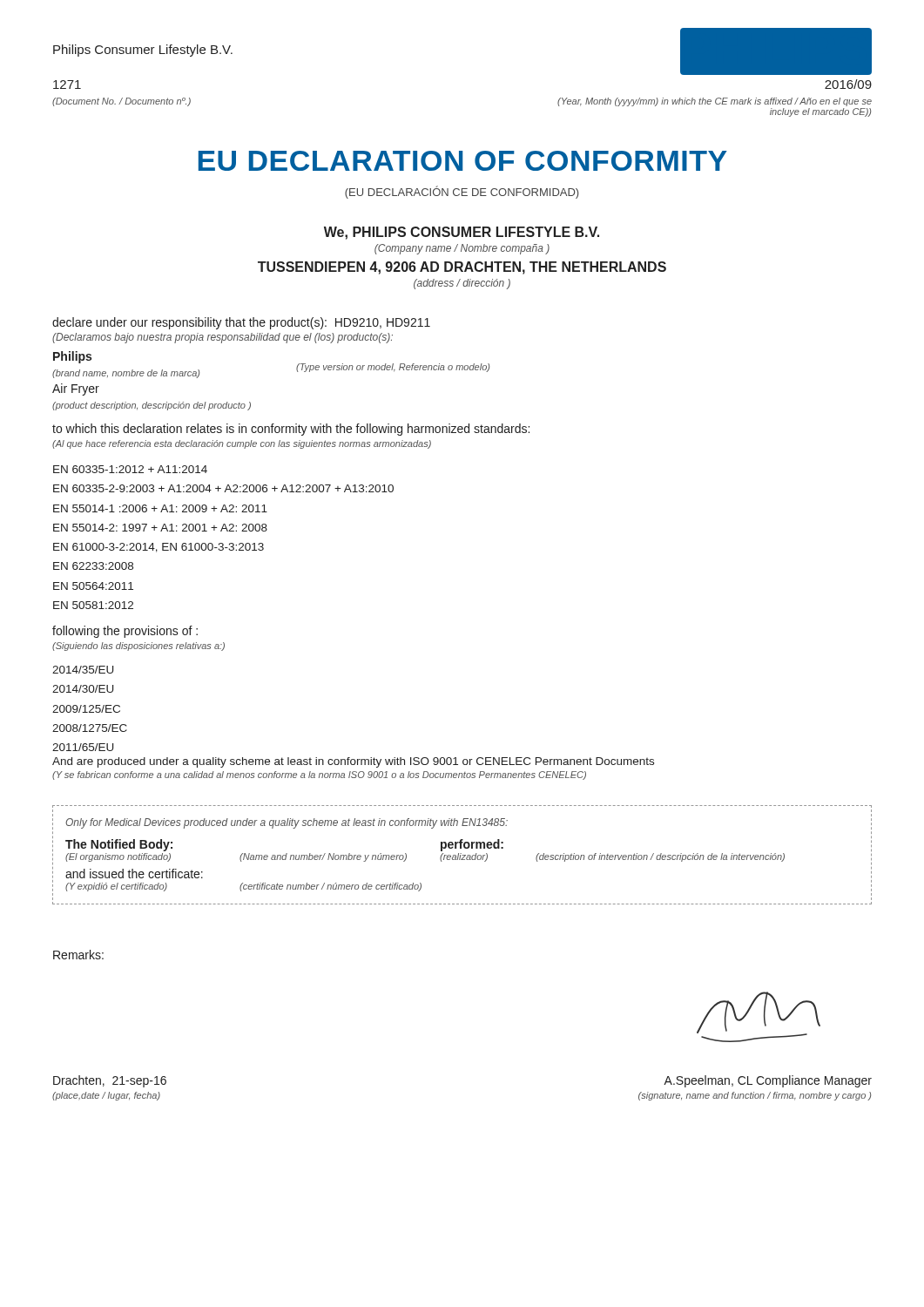Viewport: 924px width, 1307px height.
Task: Point to the passage starting "(Document No. / Documento nº.)"
Action: pyautogui.click(x=122, y=101)
